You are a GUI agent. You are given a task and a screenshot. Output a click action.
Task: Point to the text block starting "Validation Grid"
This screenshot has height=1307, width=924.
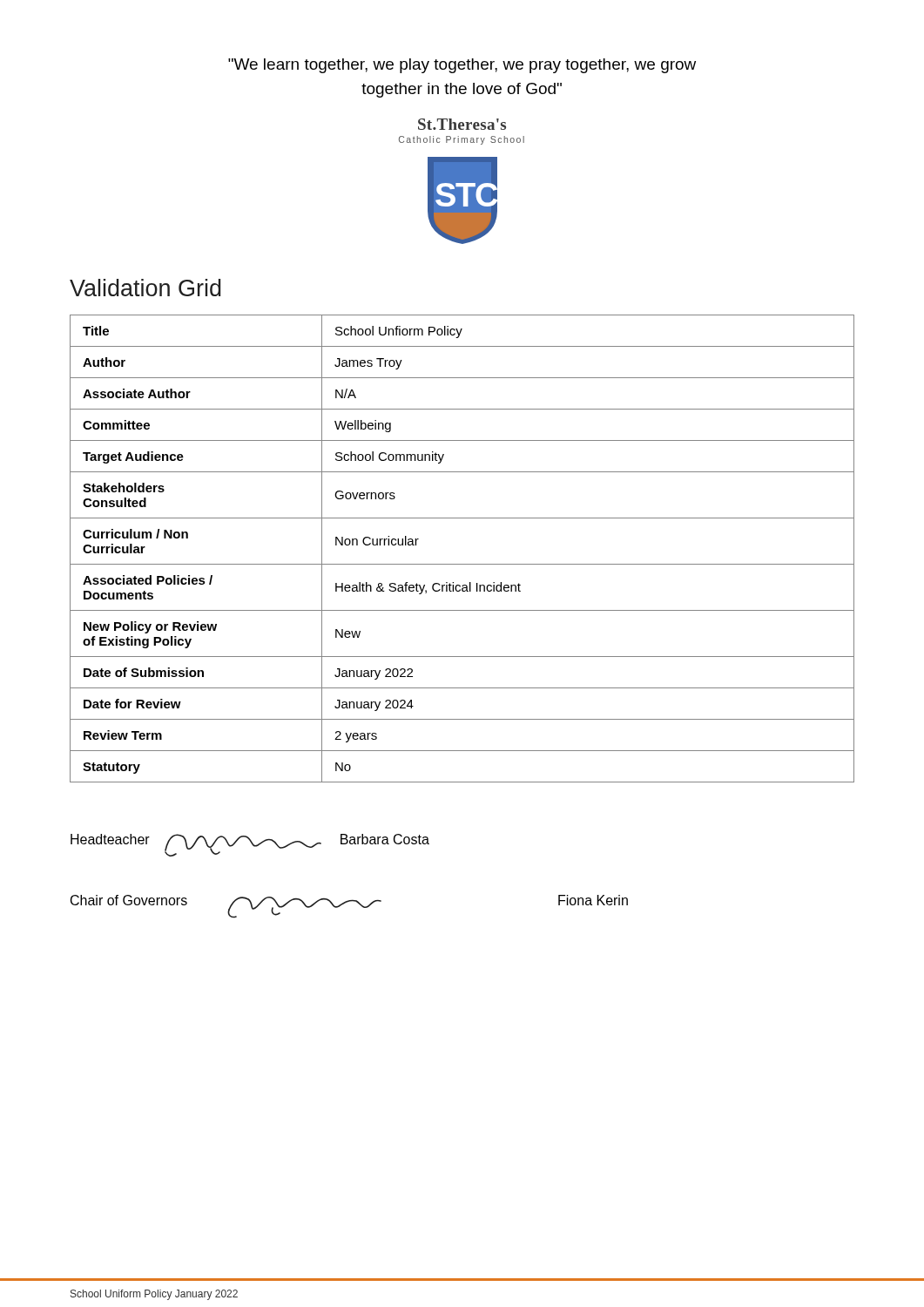point(146,288)
